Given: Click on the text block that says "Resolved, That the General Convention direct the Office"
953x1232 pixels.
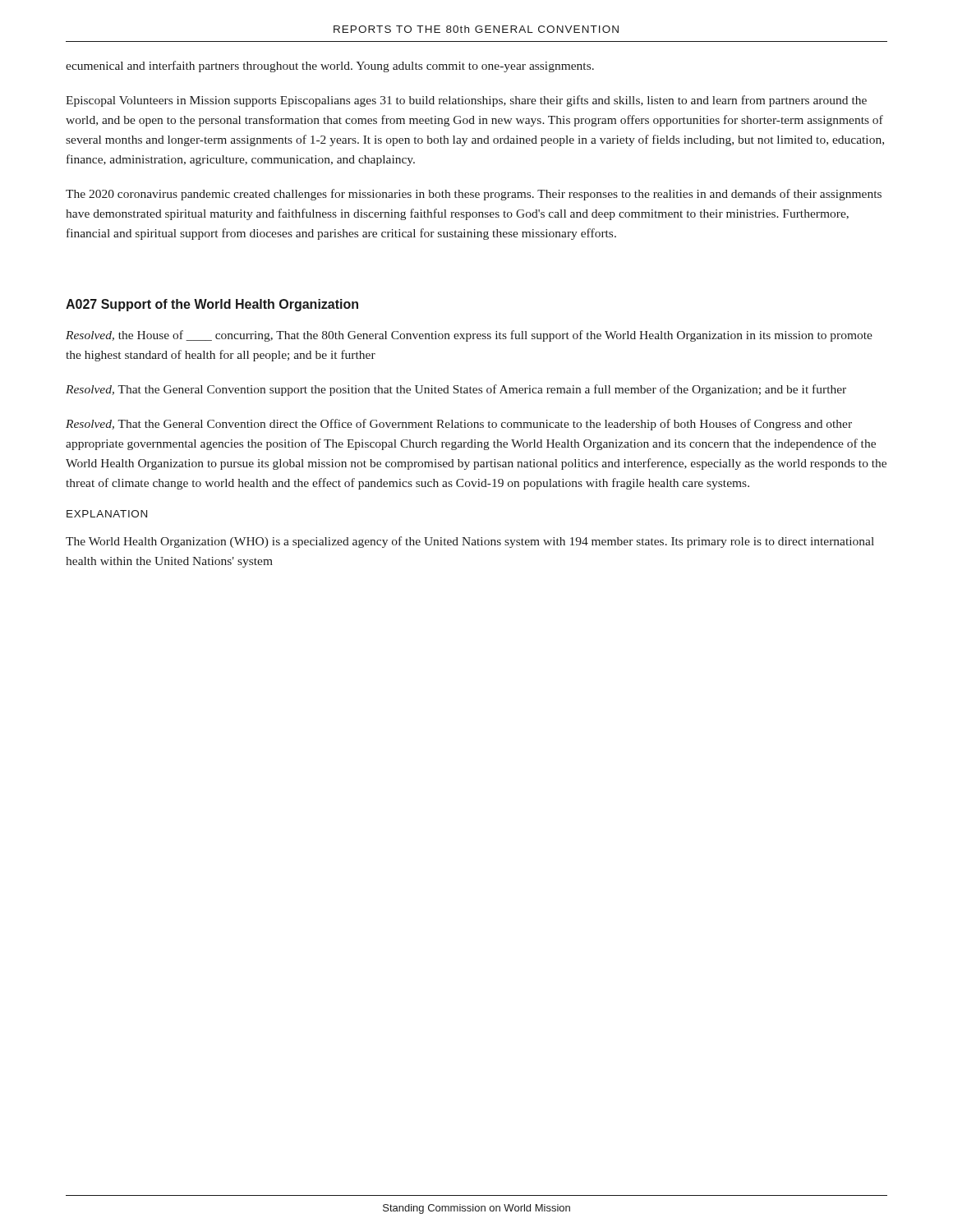Looking at the screenshot, I should click(476, 453).
